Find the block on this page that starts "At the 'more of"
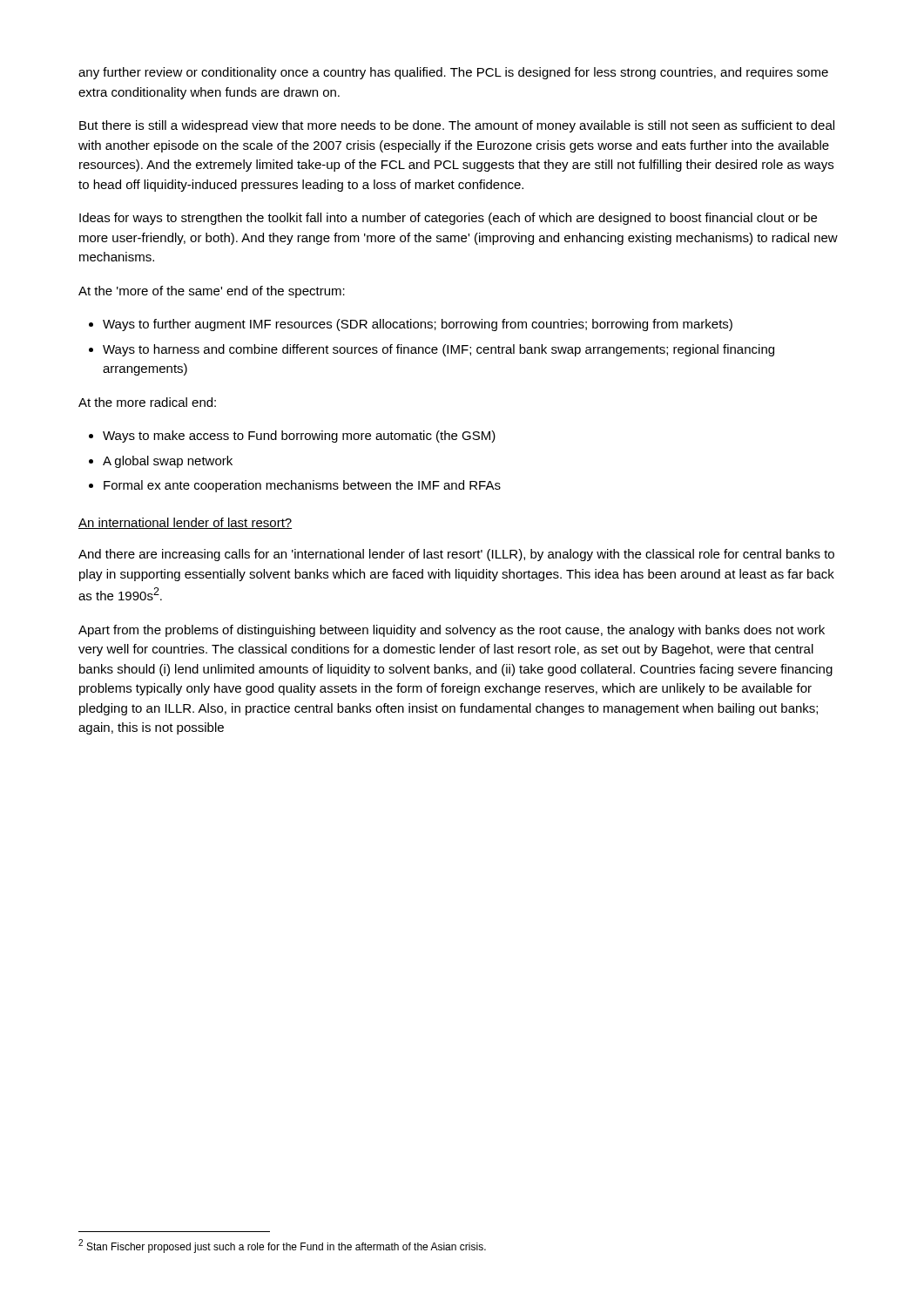Viewport: 924px width, 1307px height. point(212,290)
